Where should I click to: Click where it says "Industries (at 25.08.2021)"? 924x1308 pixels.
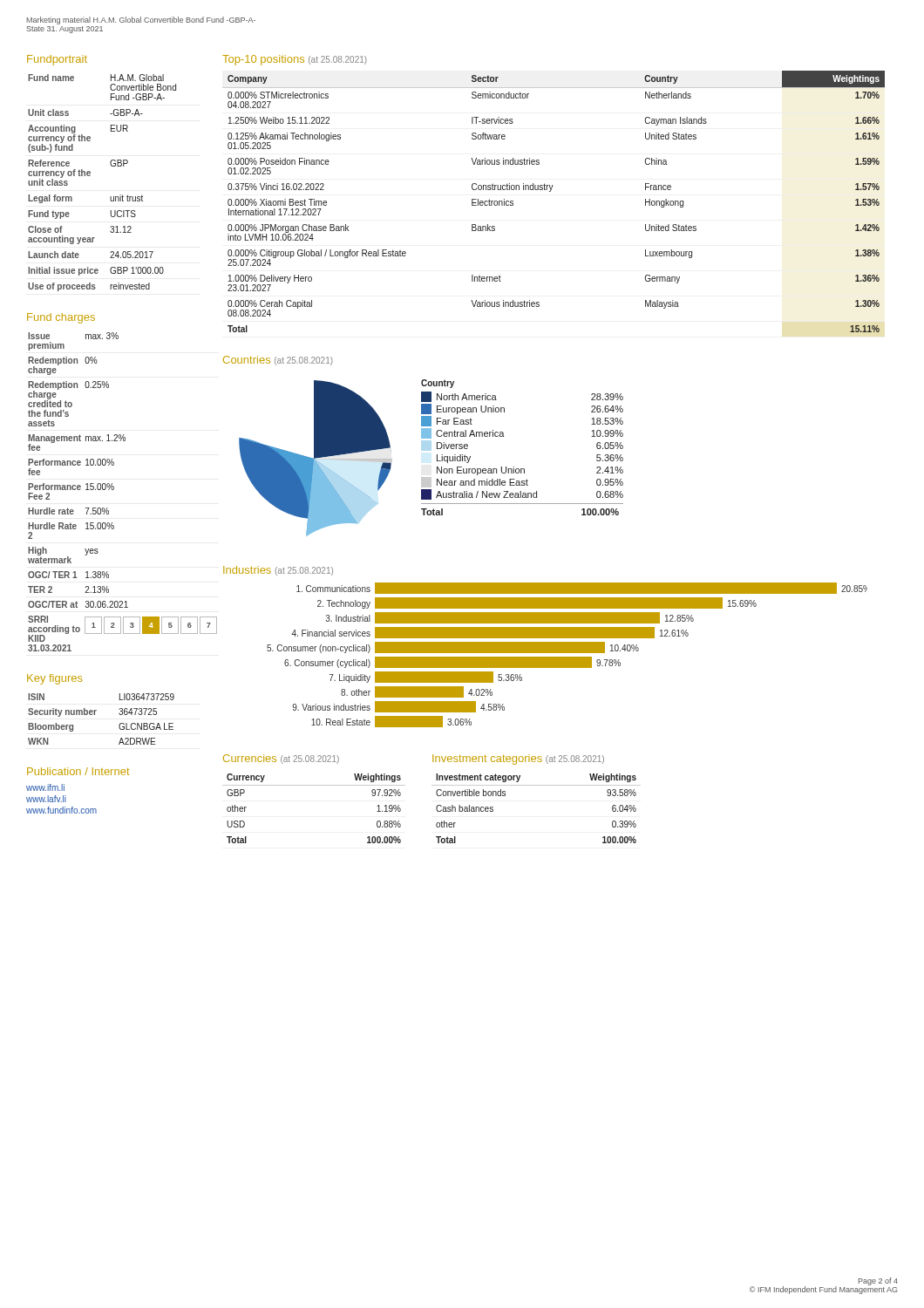pos(278,570)
